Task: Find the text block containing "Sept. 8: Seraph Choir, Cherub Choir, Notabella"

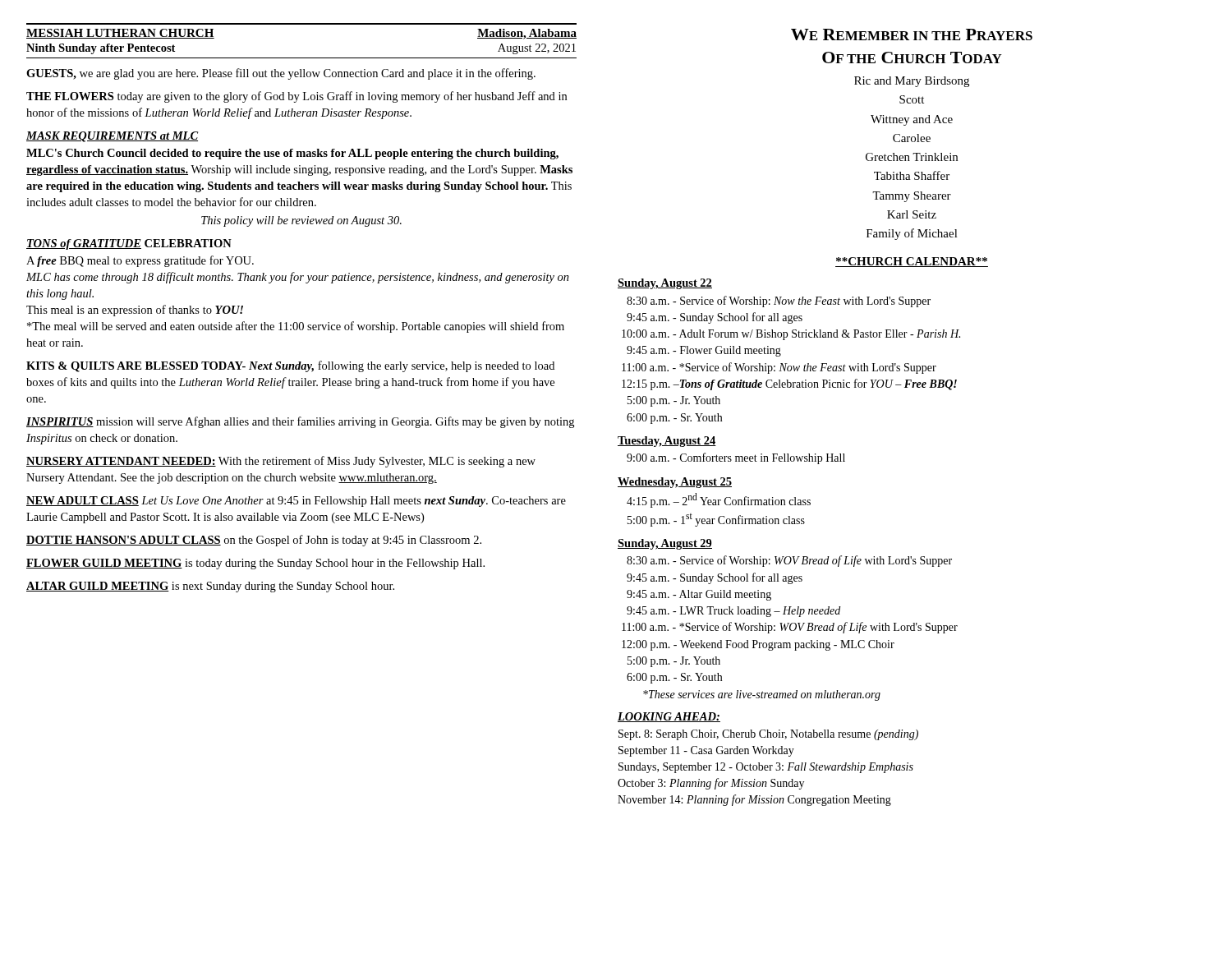Action: (768, 767)
